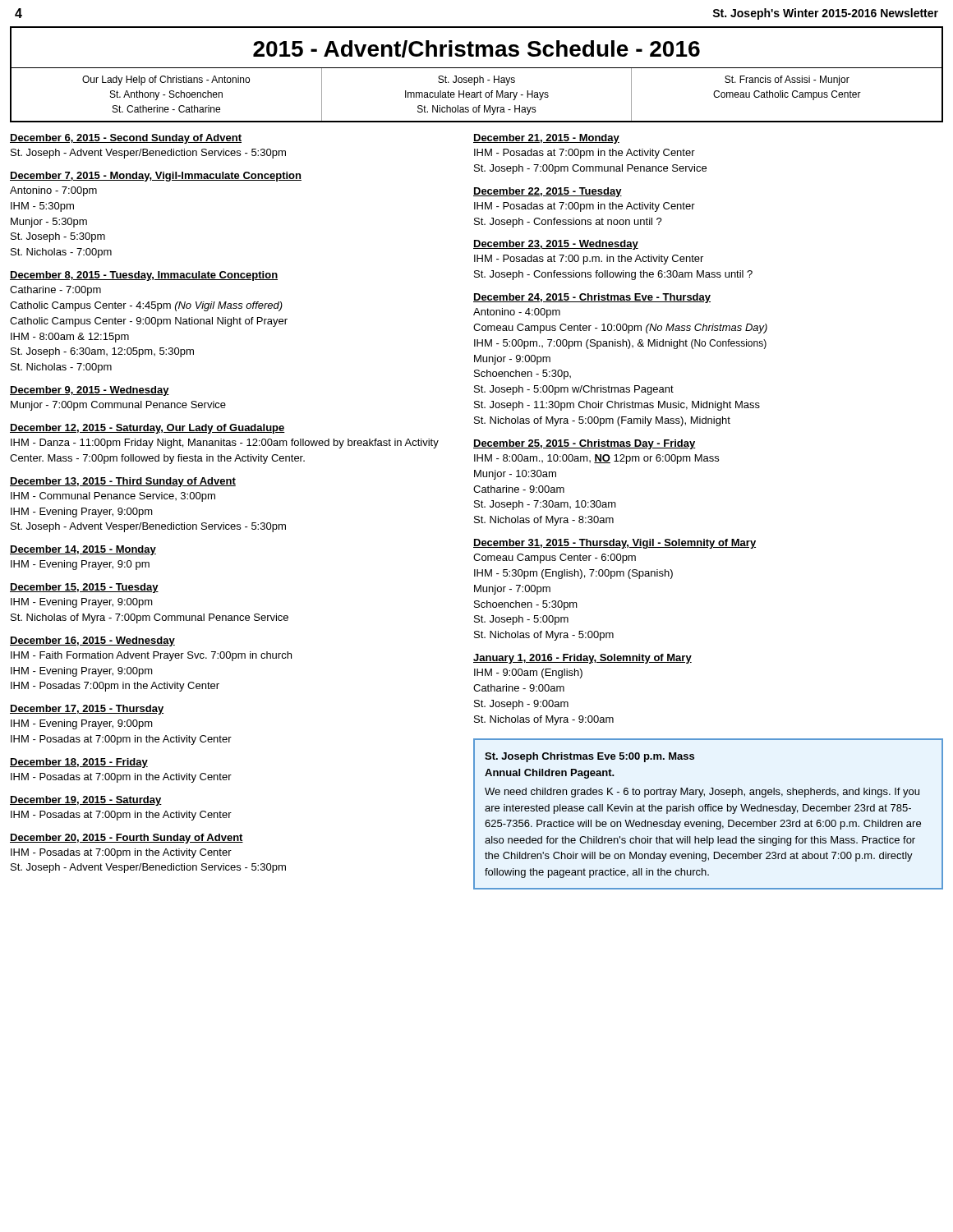The image size is (953, 1232).
Task: Find "December 6, 2015 - Second Sunday of Advent" on this page
Action: click(x=126, y=138)
